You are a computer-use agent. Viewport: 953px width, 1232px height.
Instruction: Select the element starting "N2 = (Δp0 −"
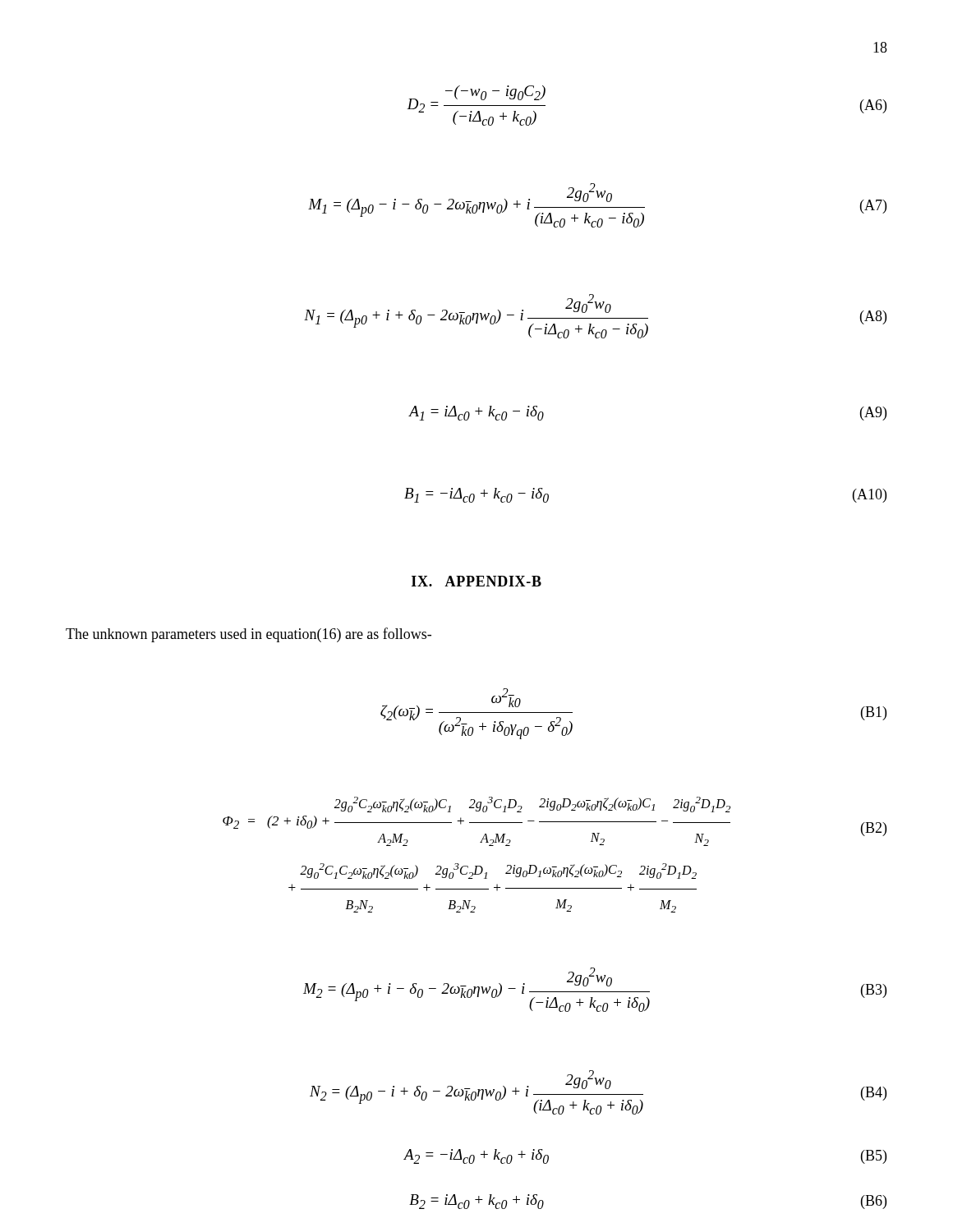(x=598, y=1093)
